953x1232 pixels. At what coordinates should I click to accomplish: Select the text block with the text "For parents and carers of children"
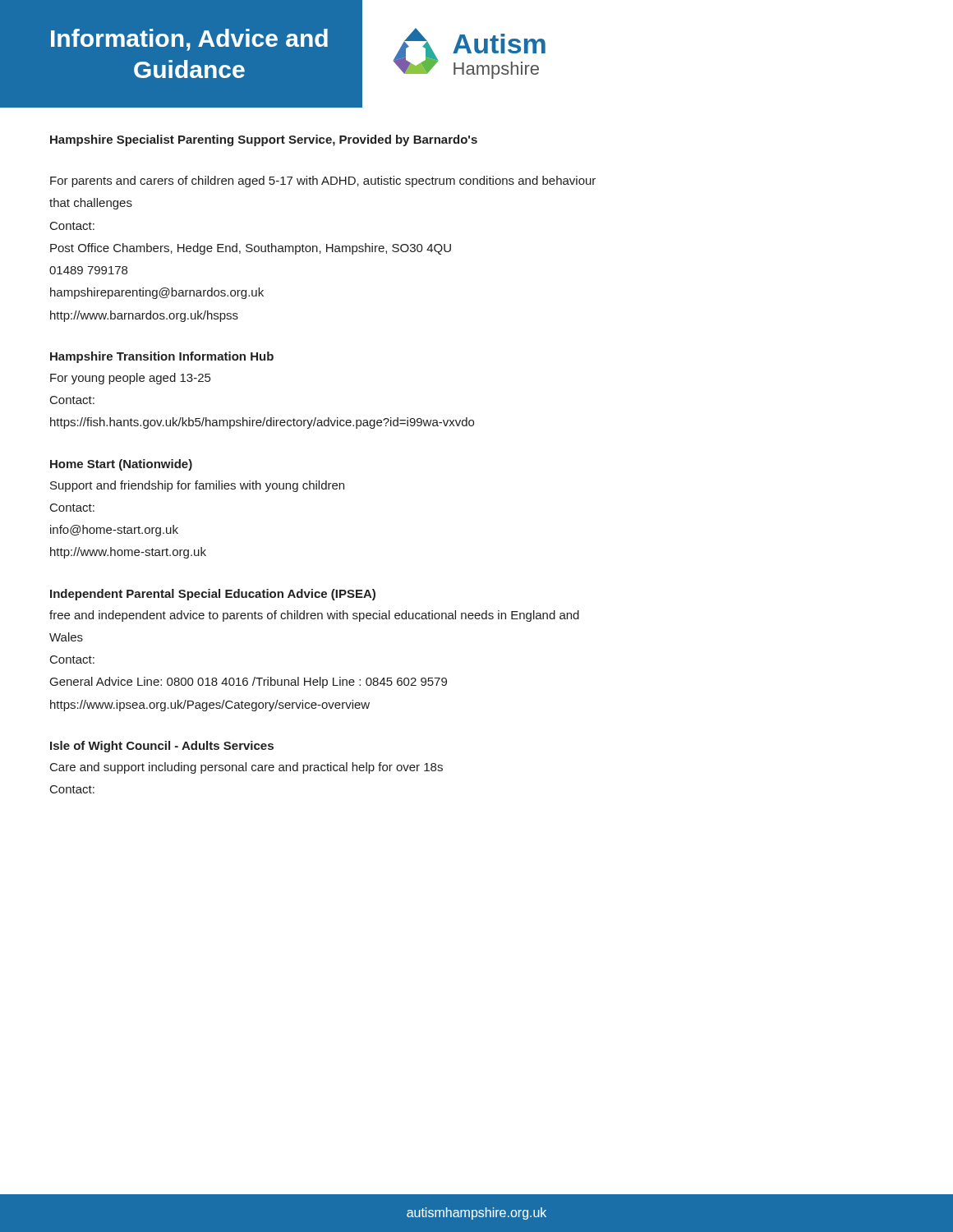[323, 182]
